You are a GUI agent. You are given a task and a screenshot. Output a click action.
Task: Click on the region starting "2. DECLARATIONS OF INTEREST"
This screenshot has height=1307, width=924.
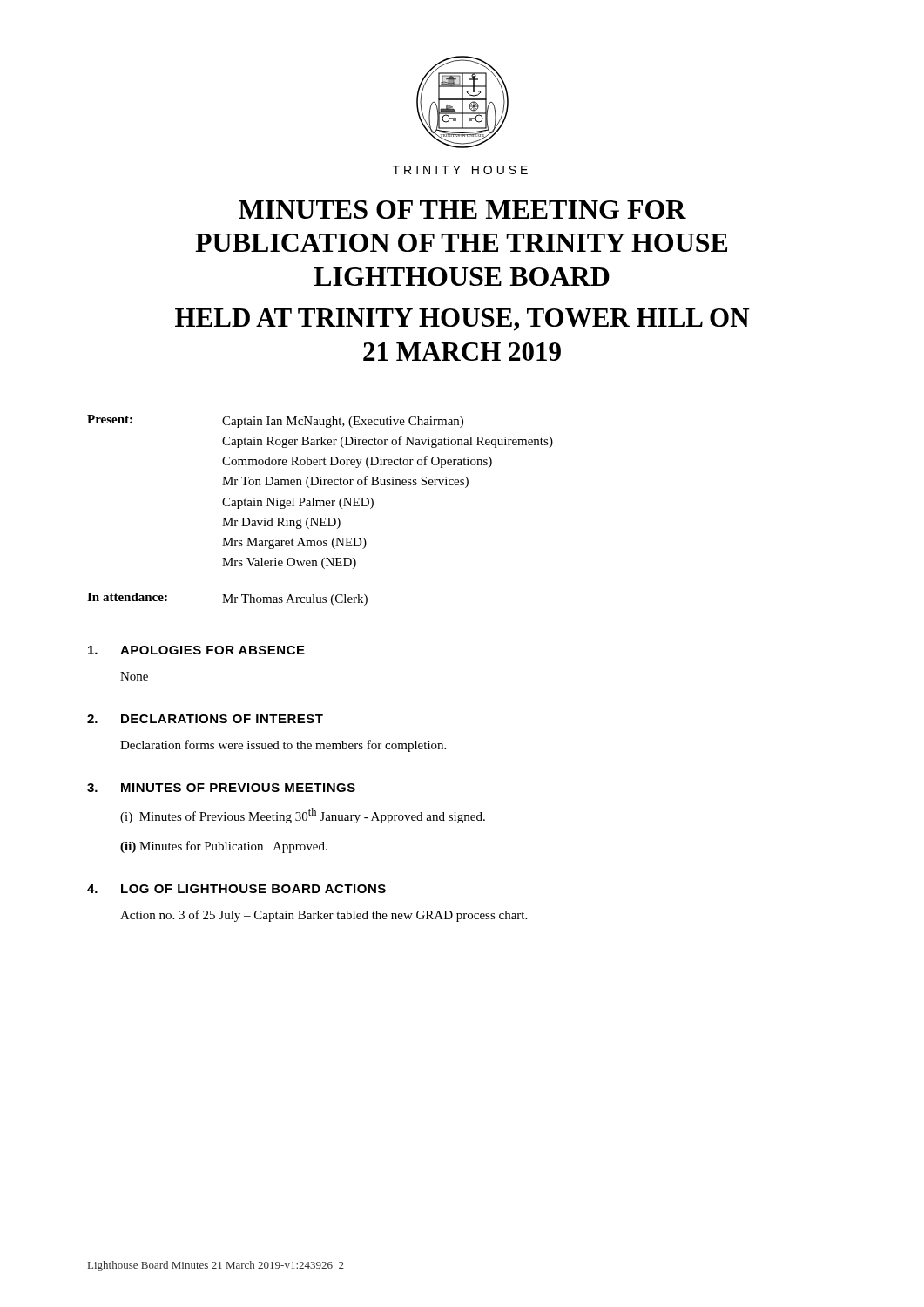pyautogui.click(x=205, y=718)
